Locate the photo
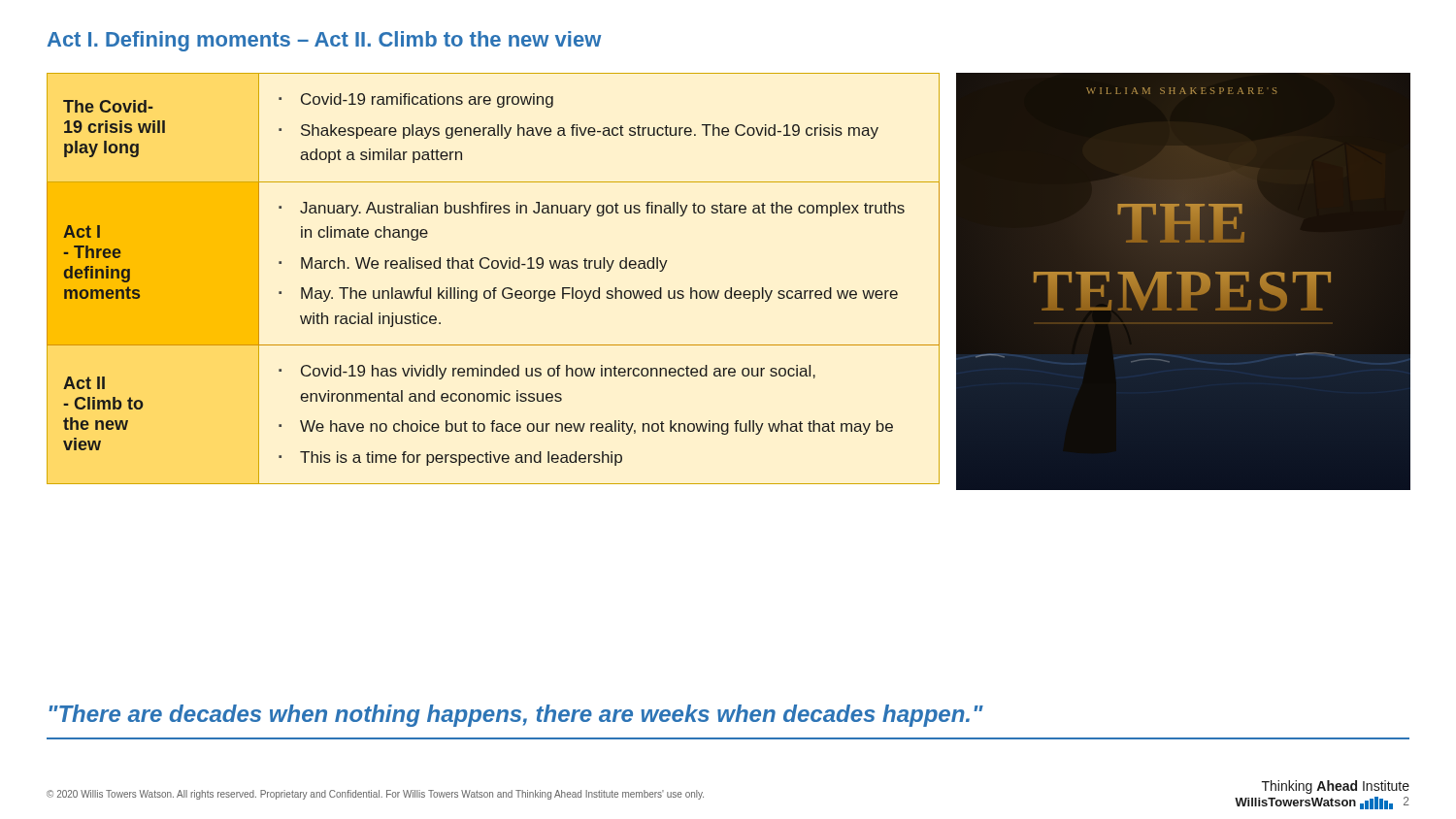 click(1183, 281)
